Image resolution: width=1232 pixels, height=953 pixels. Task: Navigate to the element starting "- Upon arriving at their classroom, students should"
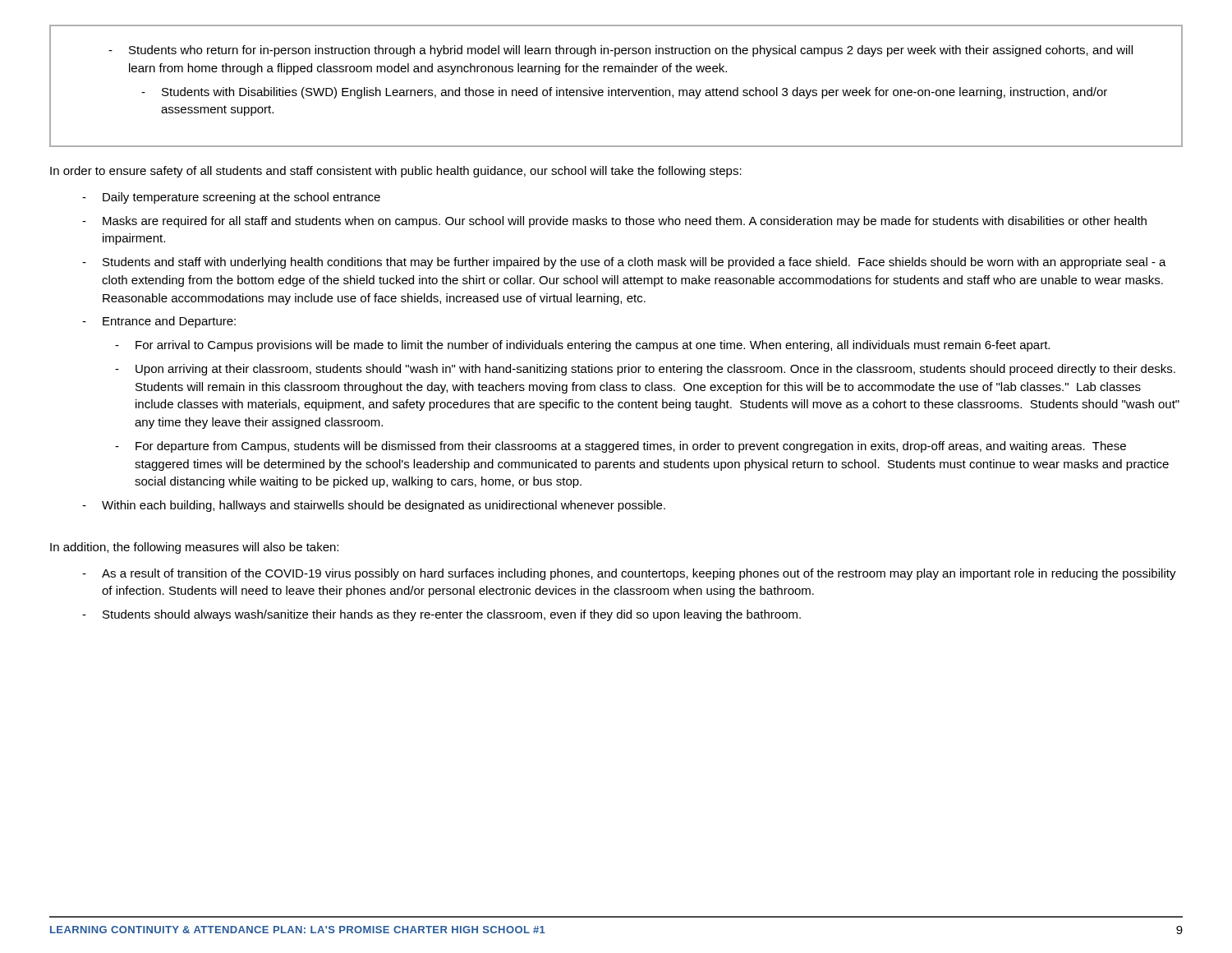tap(649, 395)
